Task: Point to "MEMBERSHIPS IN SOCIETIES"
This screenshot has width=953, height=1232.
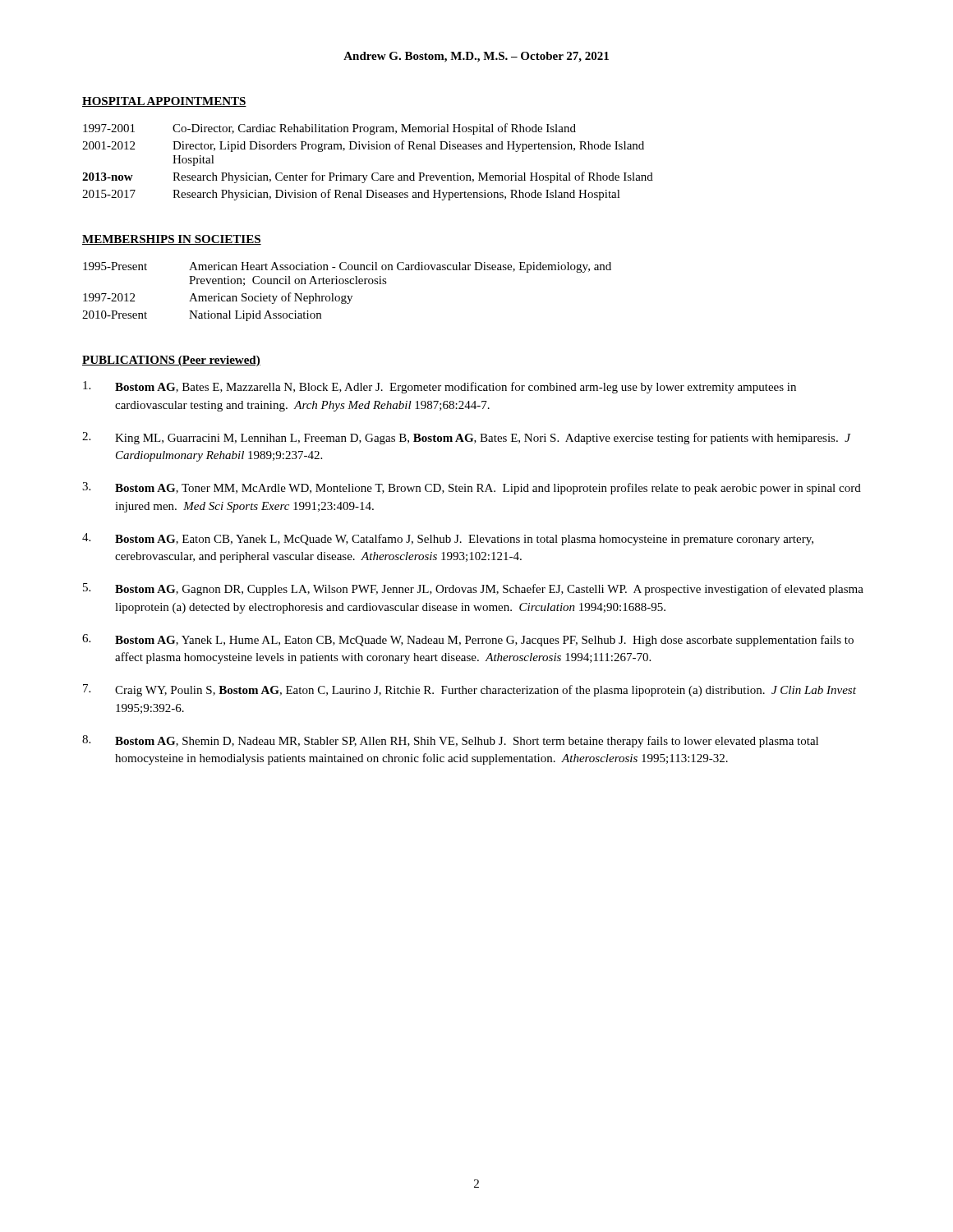Action: [x=172, y=239]
